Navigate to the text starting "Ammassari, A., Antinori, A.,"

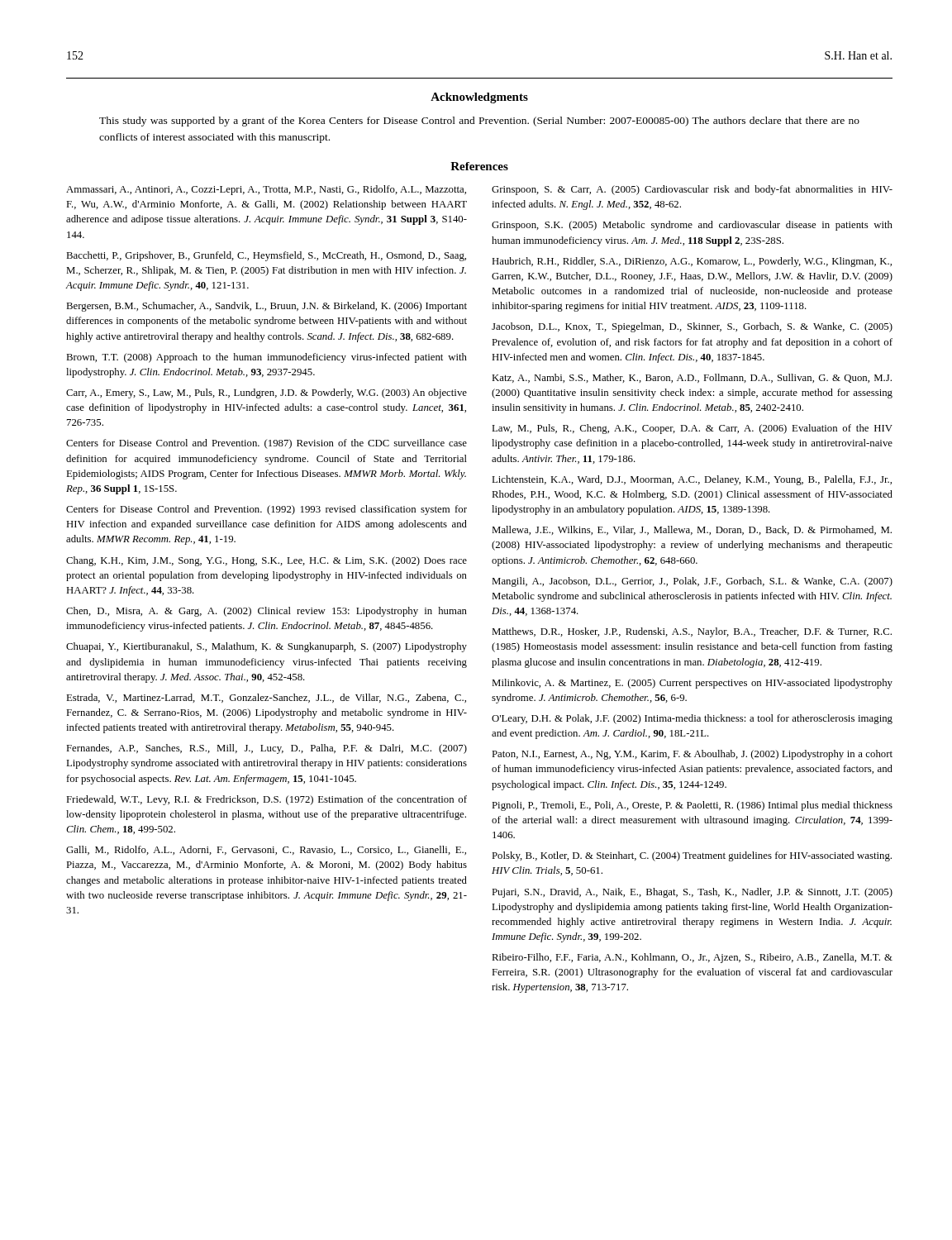(x=267, y=212)
